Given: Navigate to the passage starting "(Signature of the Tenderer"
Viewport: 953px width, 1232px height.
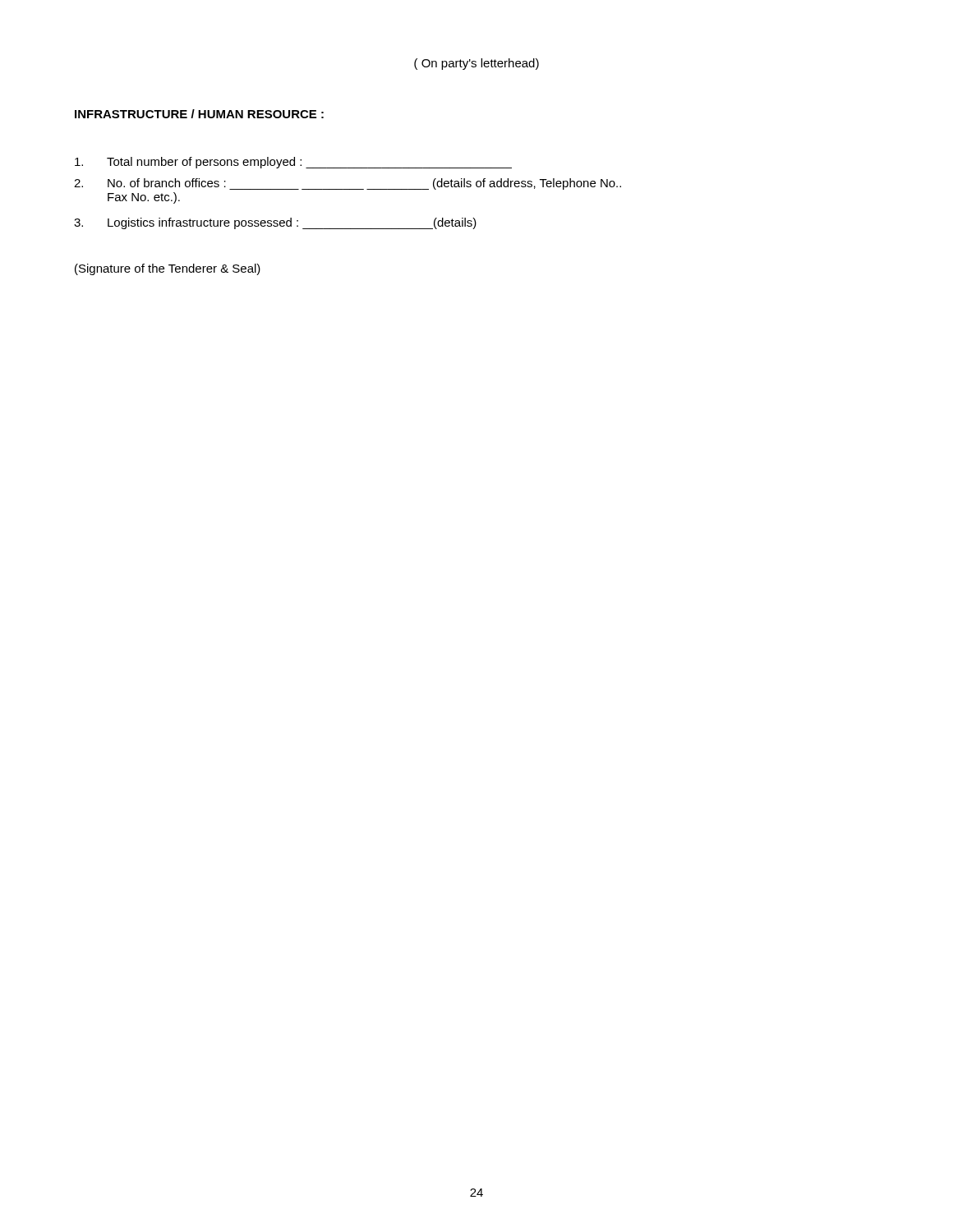Looking at the screenshot, I should [x=167, y=268].
